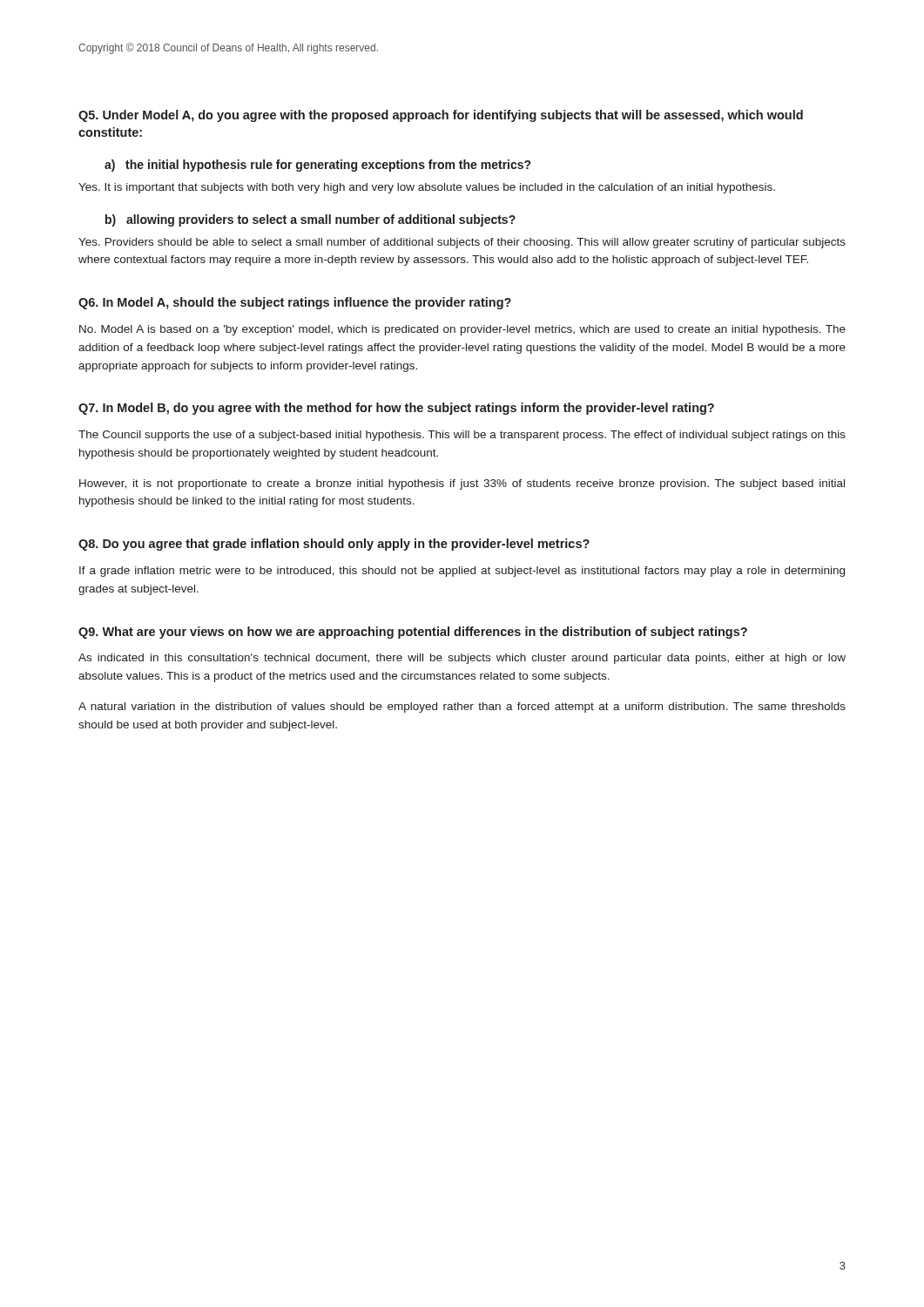Point to the element starting "However, it is not proportionate"
Screen dimensions: 1307x924
click(462, 492)
